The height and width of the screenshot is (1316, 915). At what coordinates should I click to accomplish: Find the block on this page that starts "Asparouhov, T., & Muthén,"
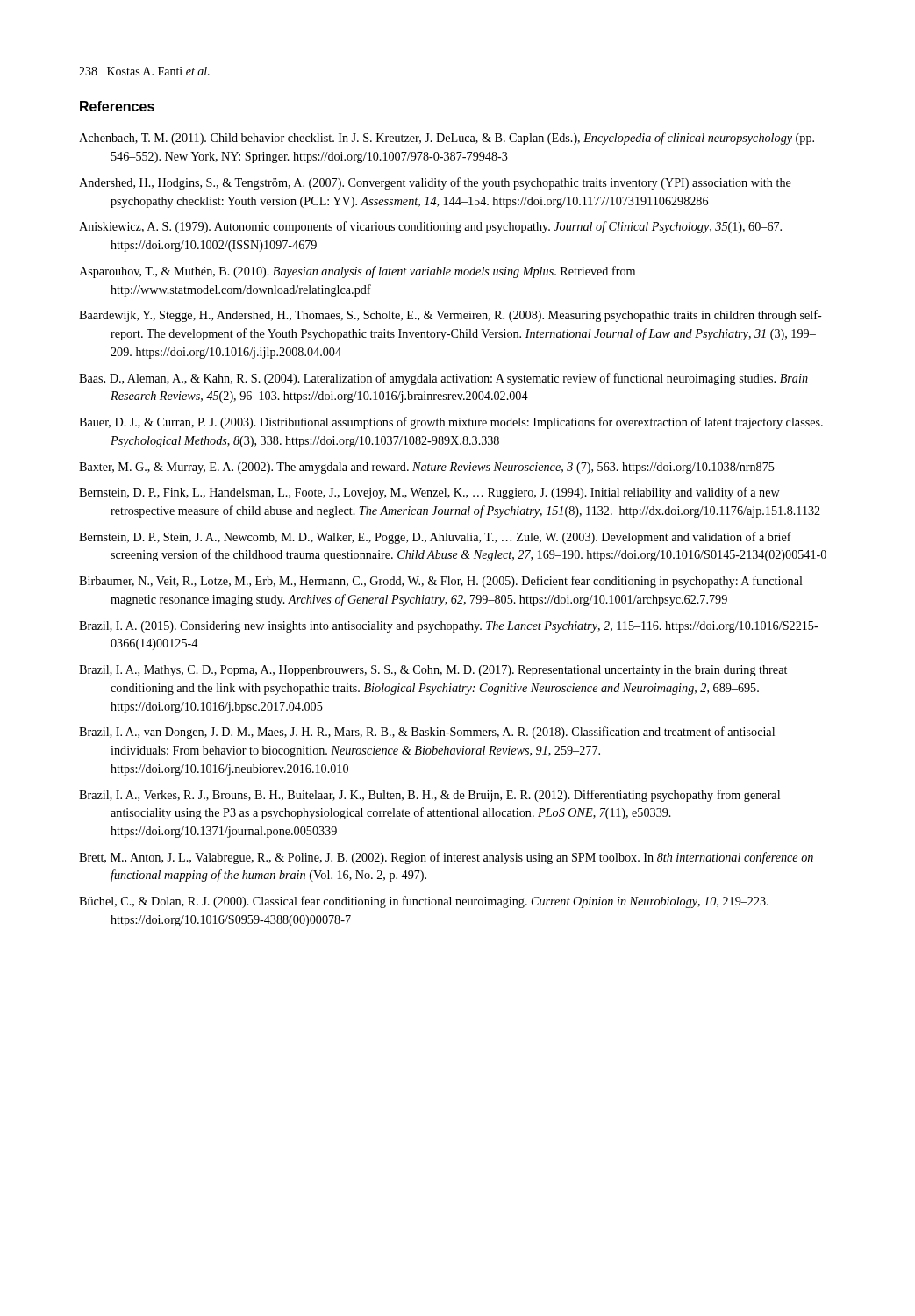[357, 280]
